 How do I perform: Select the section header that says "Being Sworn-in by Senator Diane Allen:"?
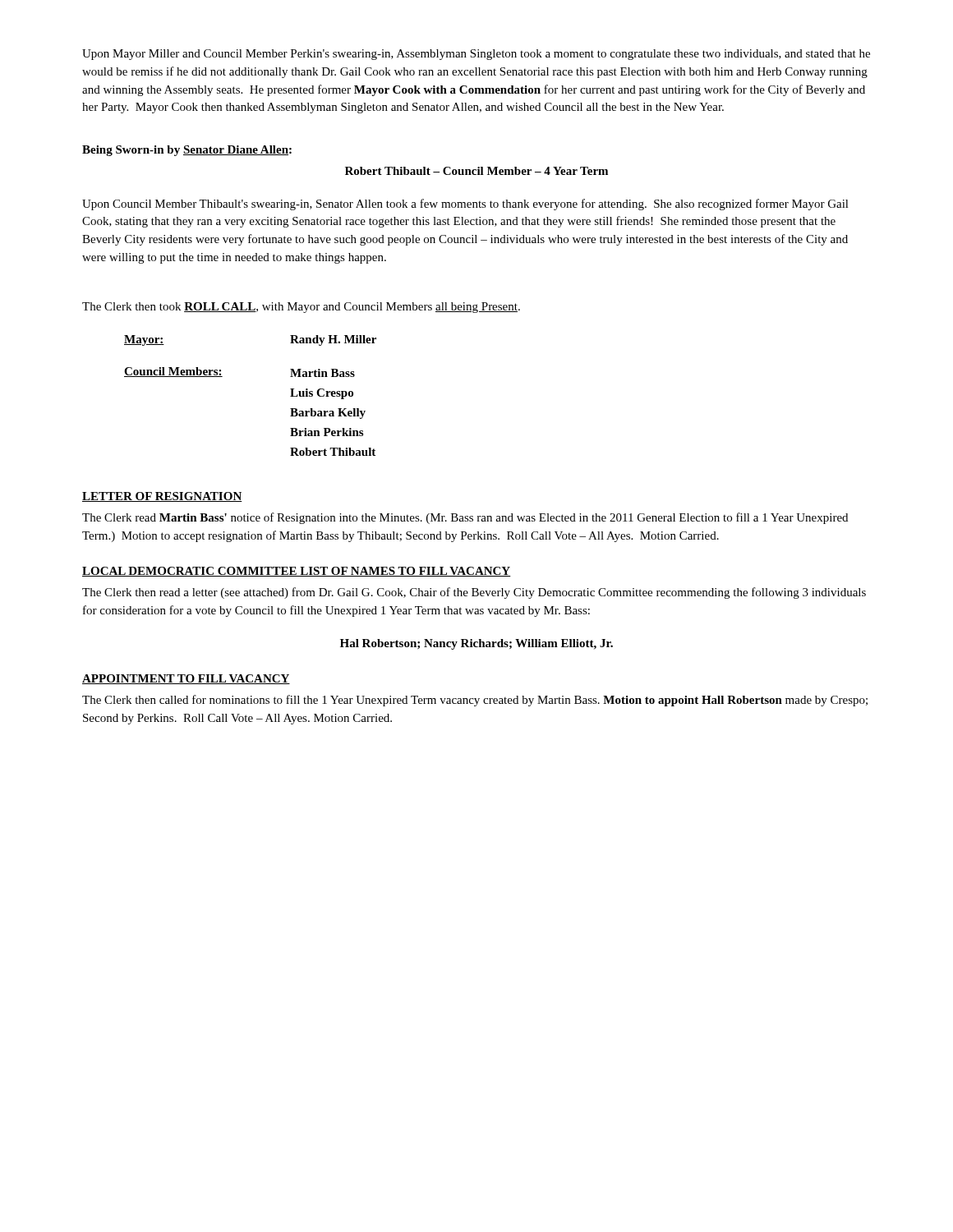point(476,162)
